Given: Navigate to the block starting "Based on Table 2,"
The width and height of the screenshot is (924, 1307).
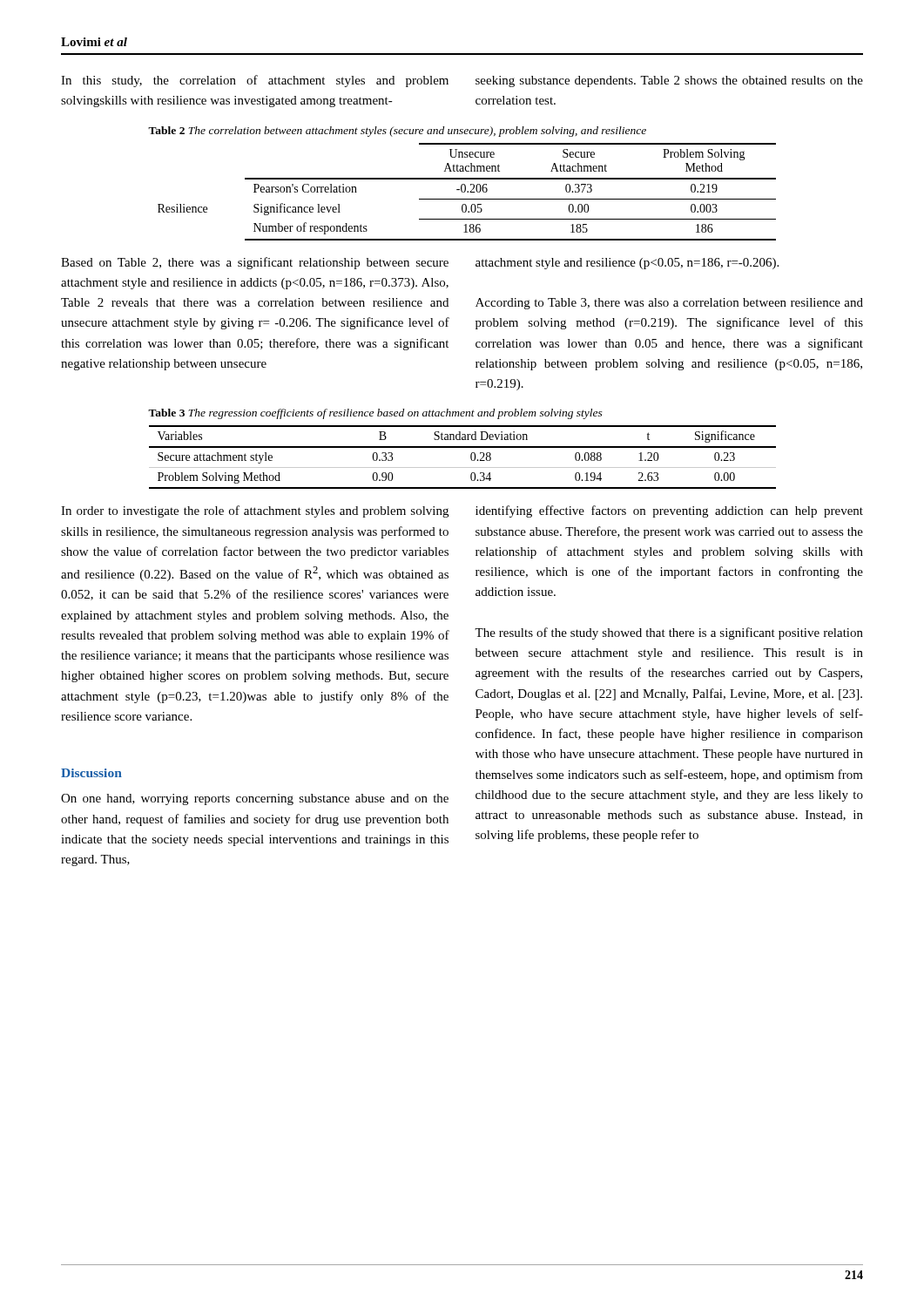Looking at the screenshot, I should 255,313.
